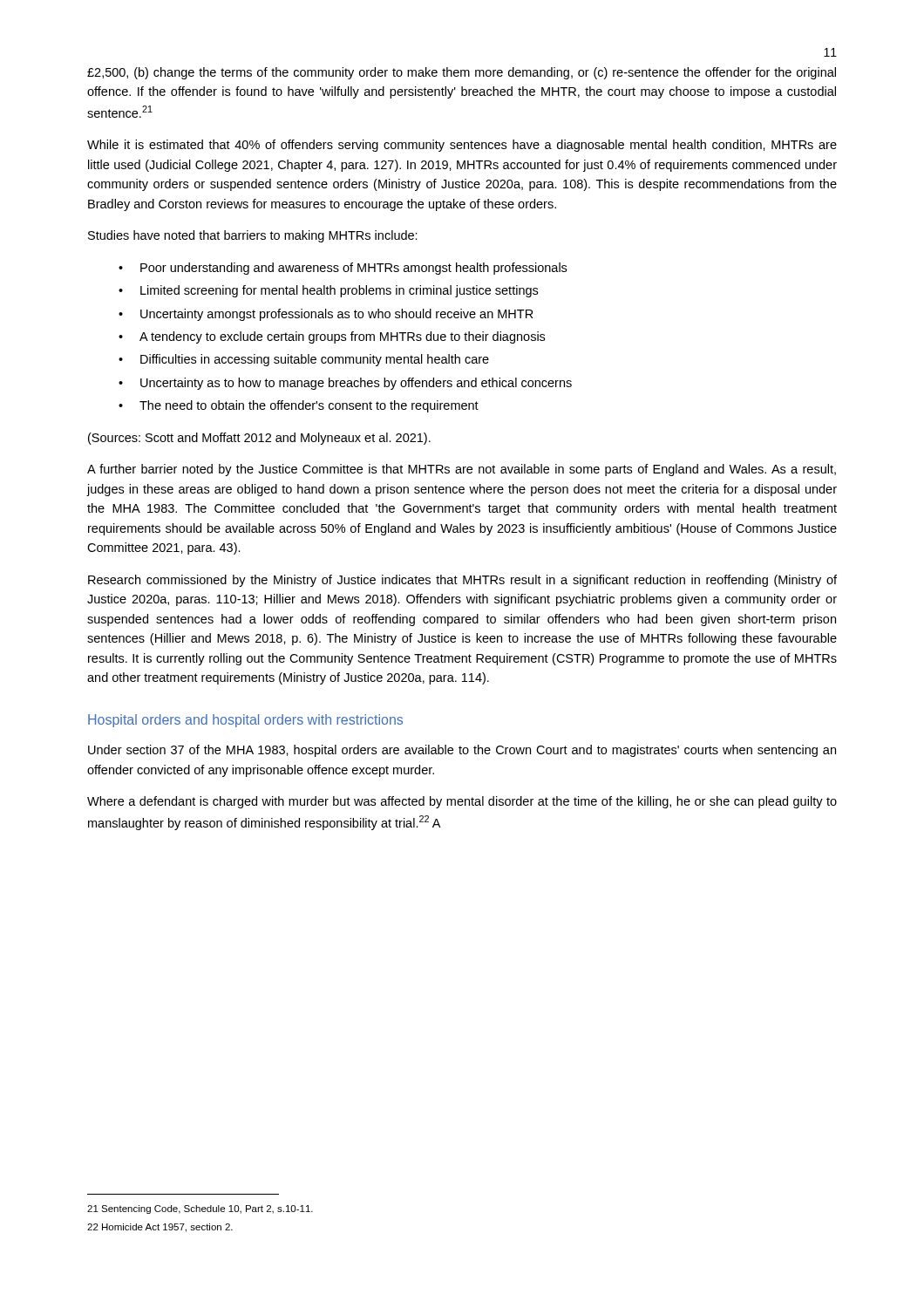Find the block on this page that starts "£2,500, (b) change"
The image size is (924, 1308).
click(462, 93)
